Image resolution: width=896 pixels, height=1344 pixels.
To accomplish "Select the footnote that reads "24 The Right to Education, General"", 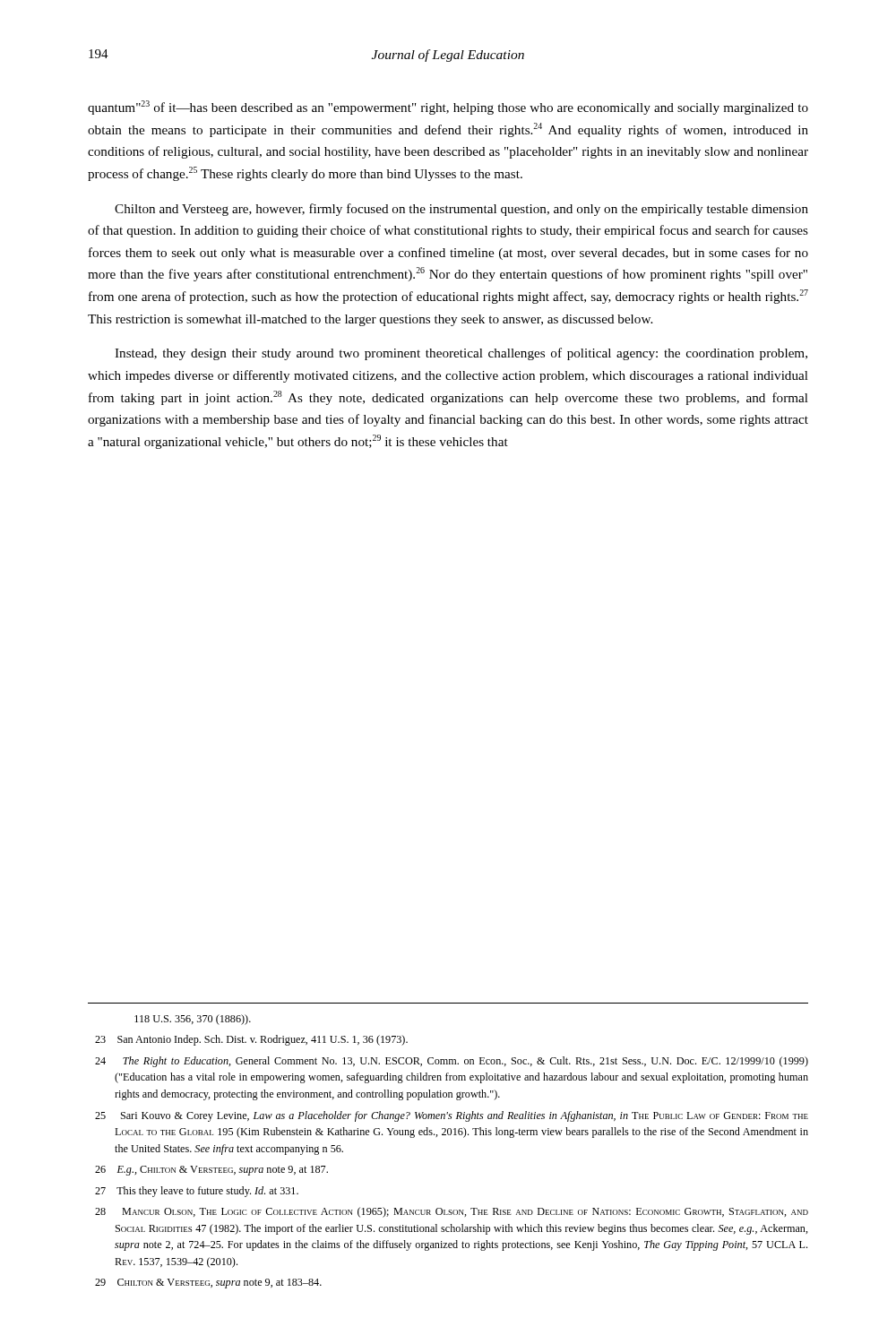I will [452, 1077].
